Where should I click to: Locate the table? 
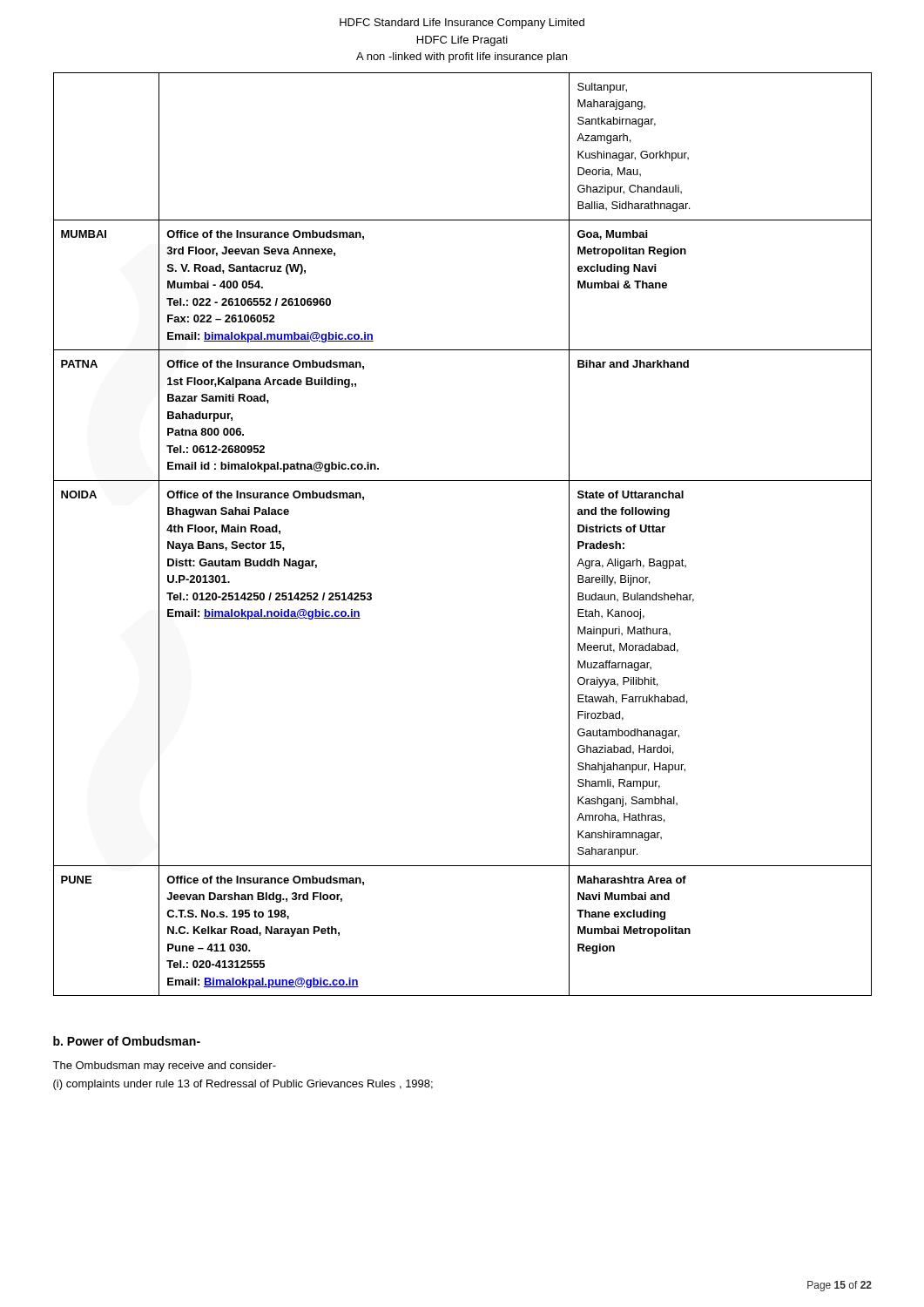tap(462, 534)
